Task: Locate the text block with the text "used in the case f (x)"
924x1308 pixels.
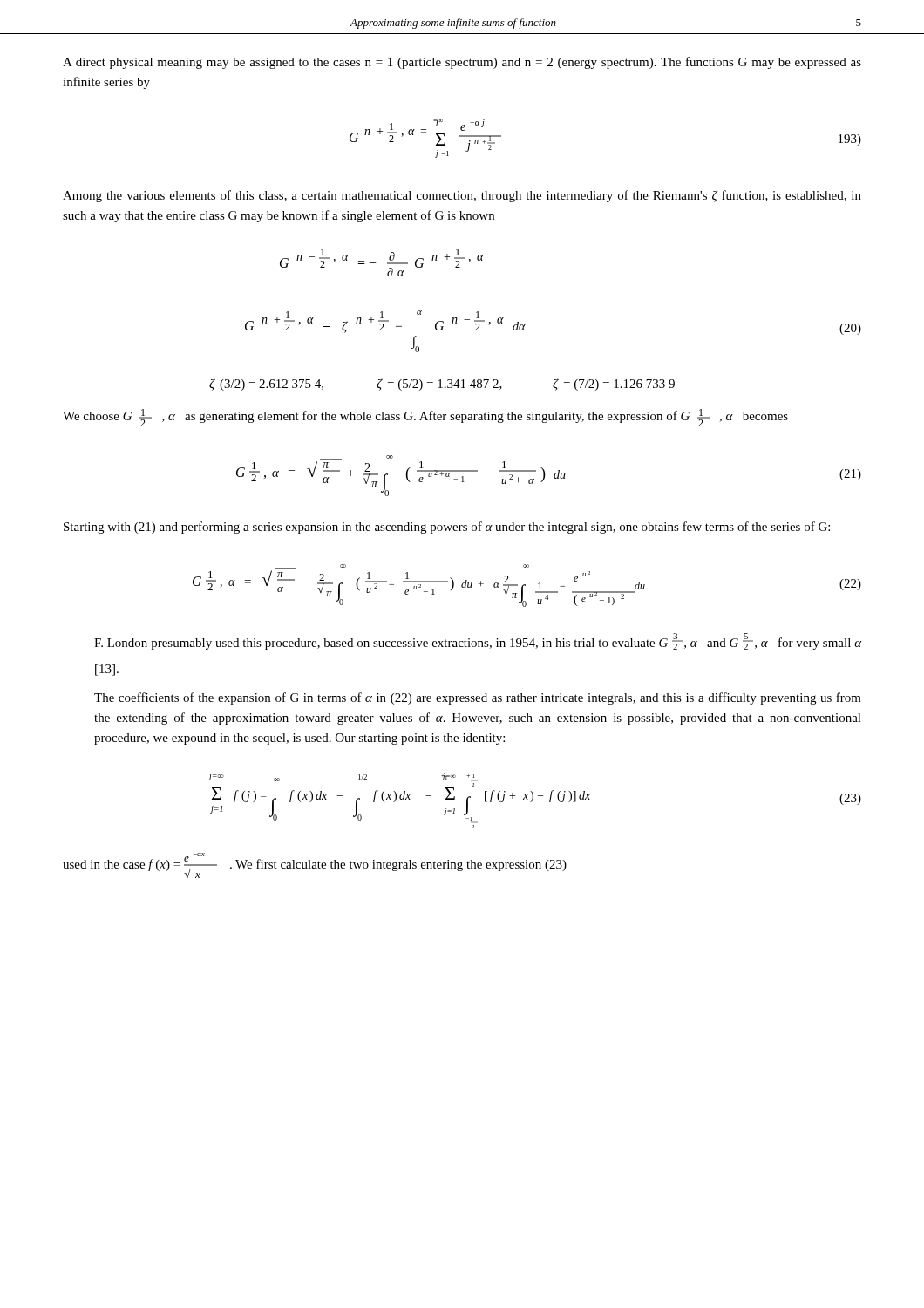Action: click(462, 865)
